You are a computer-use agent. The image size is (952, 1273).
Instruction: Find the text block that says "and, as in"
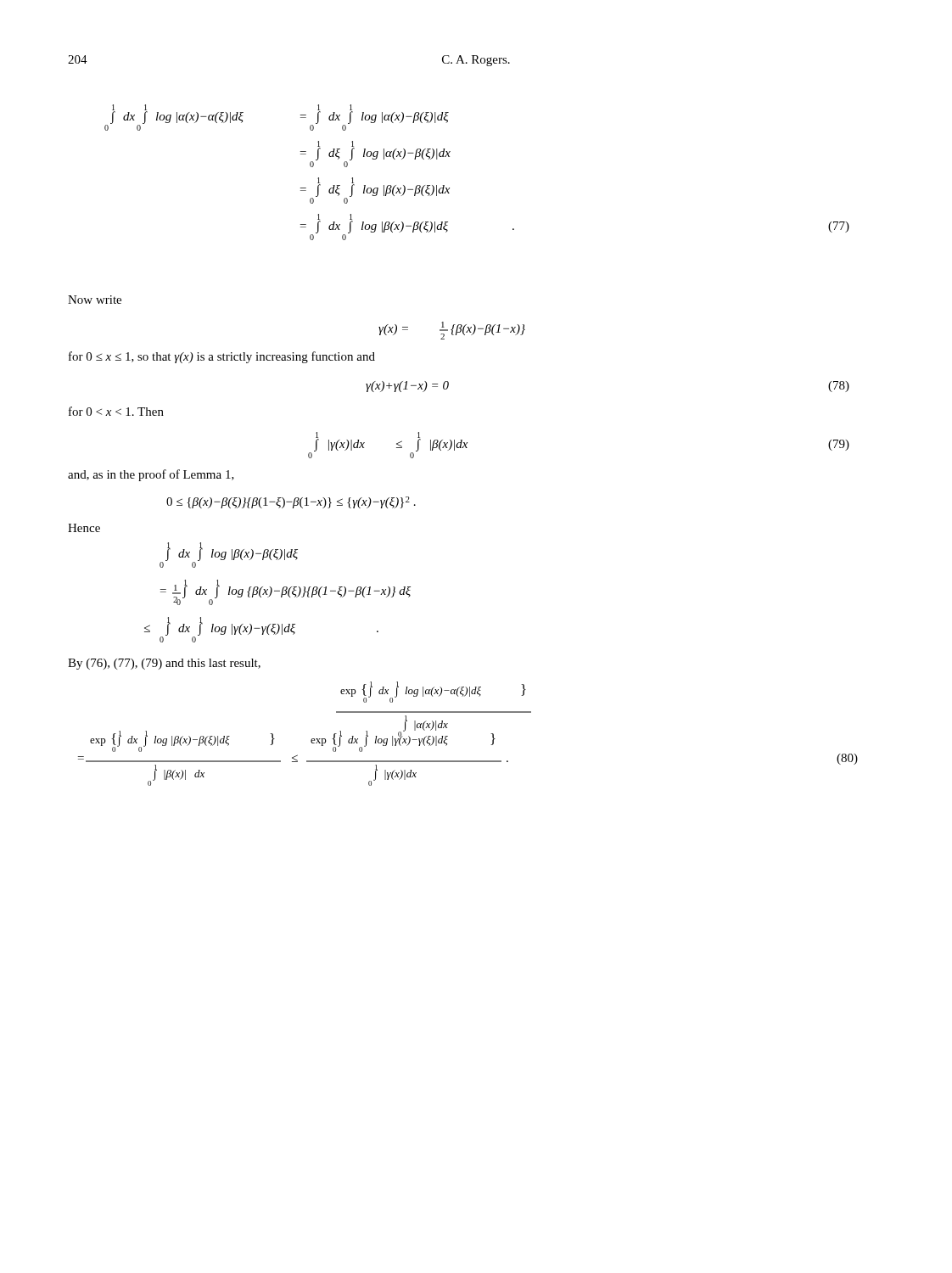coord(151,474)
